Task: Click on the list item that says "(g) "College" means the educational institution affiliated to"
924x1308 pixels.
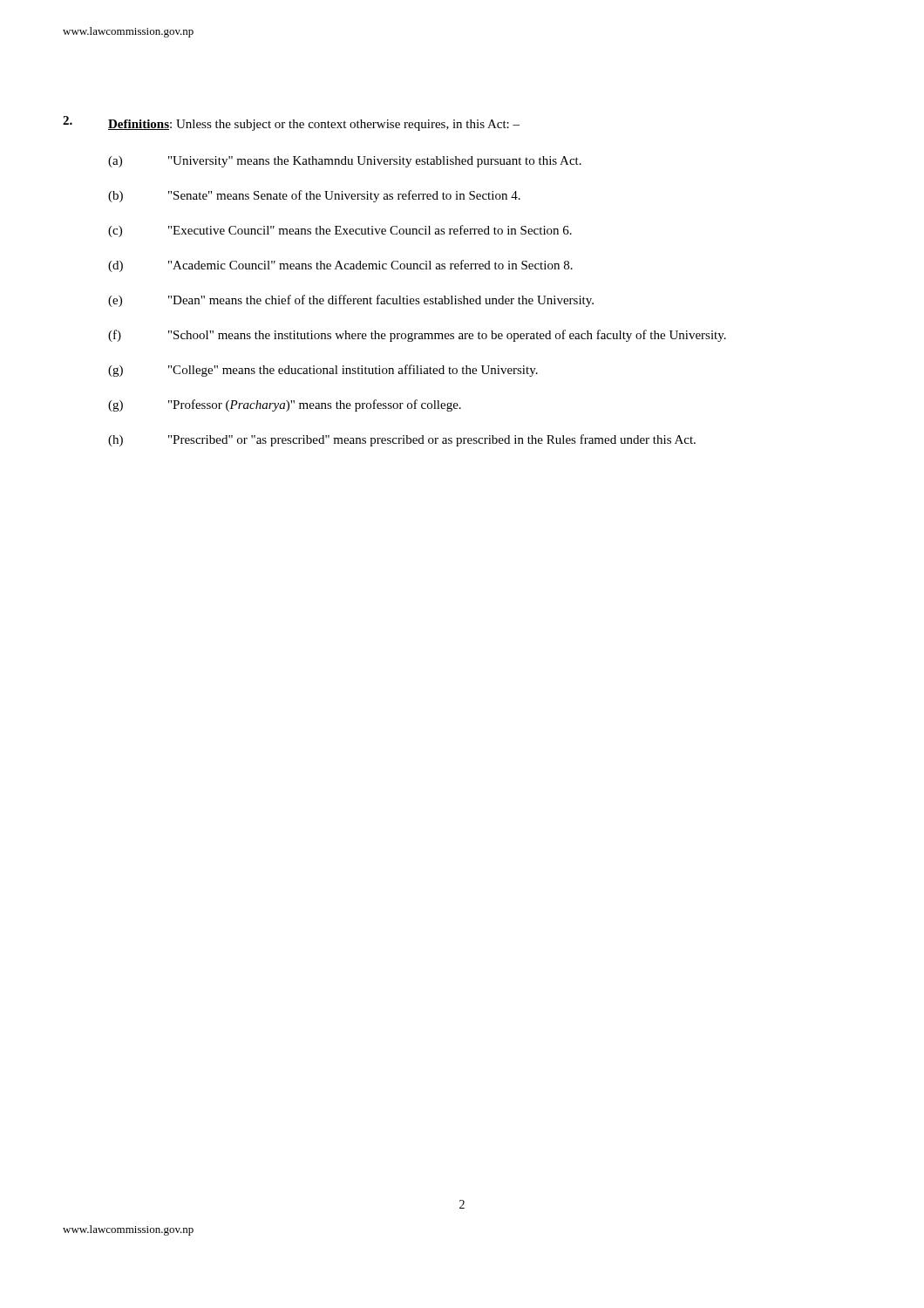Action: [x=485, y=370]
